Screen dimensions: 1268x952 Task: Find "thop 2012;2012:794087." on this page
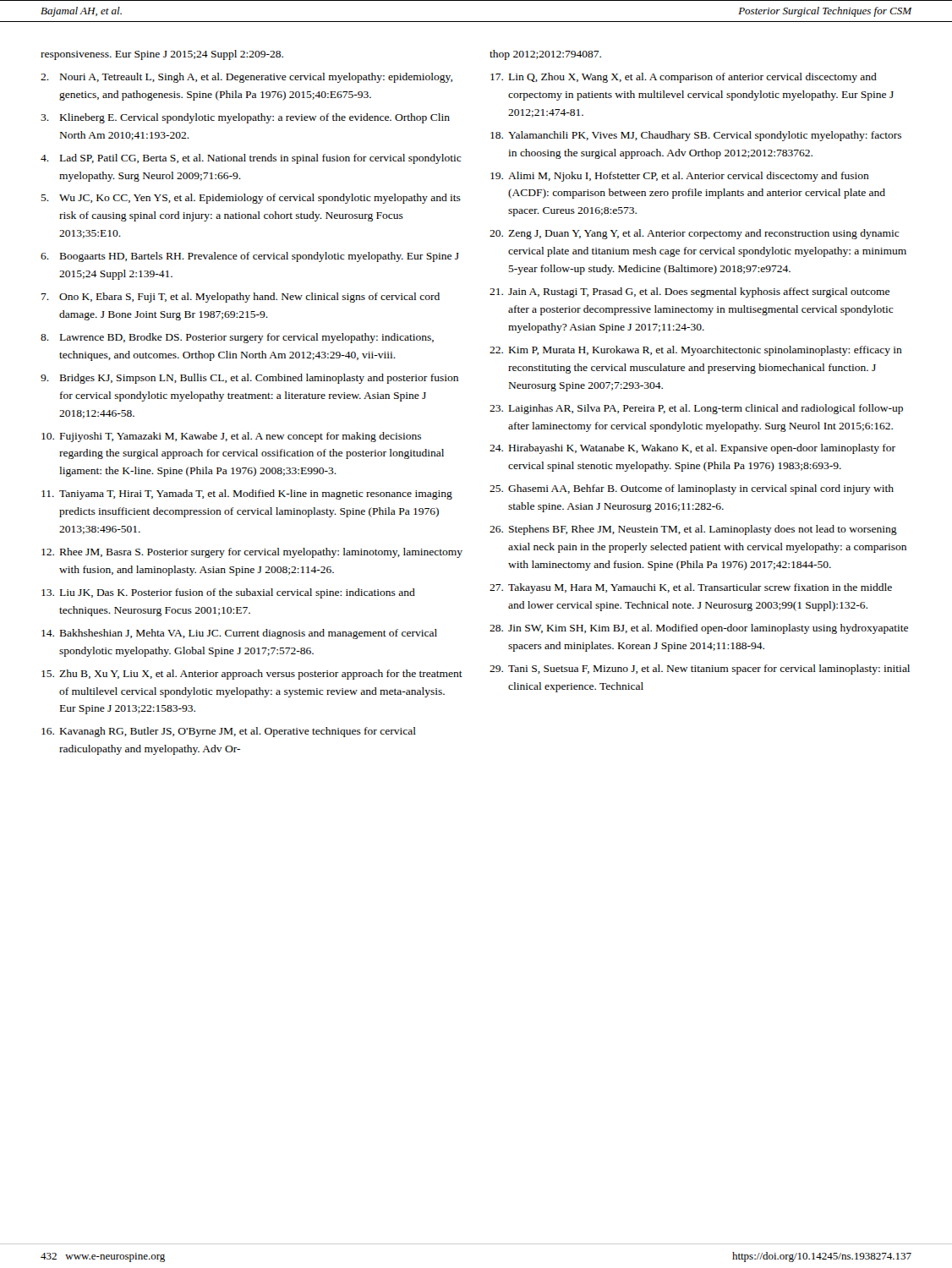pyautogui.click(x=546, y=54)
